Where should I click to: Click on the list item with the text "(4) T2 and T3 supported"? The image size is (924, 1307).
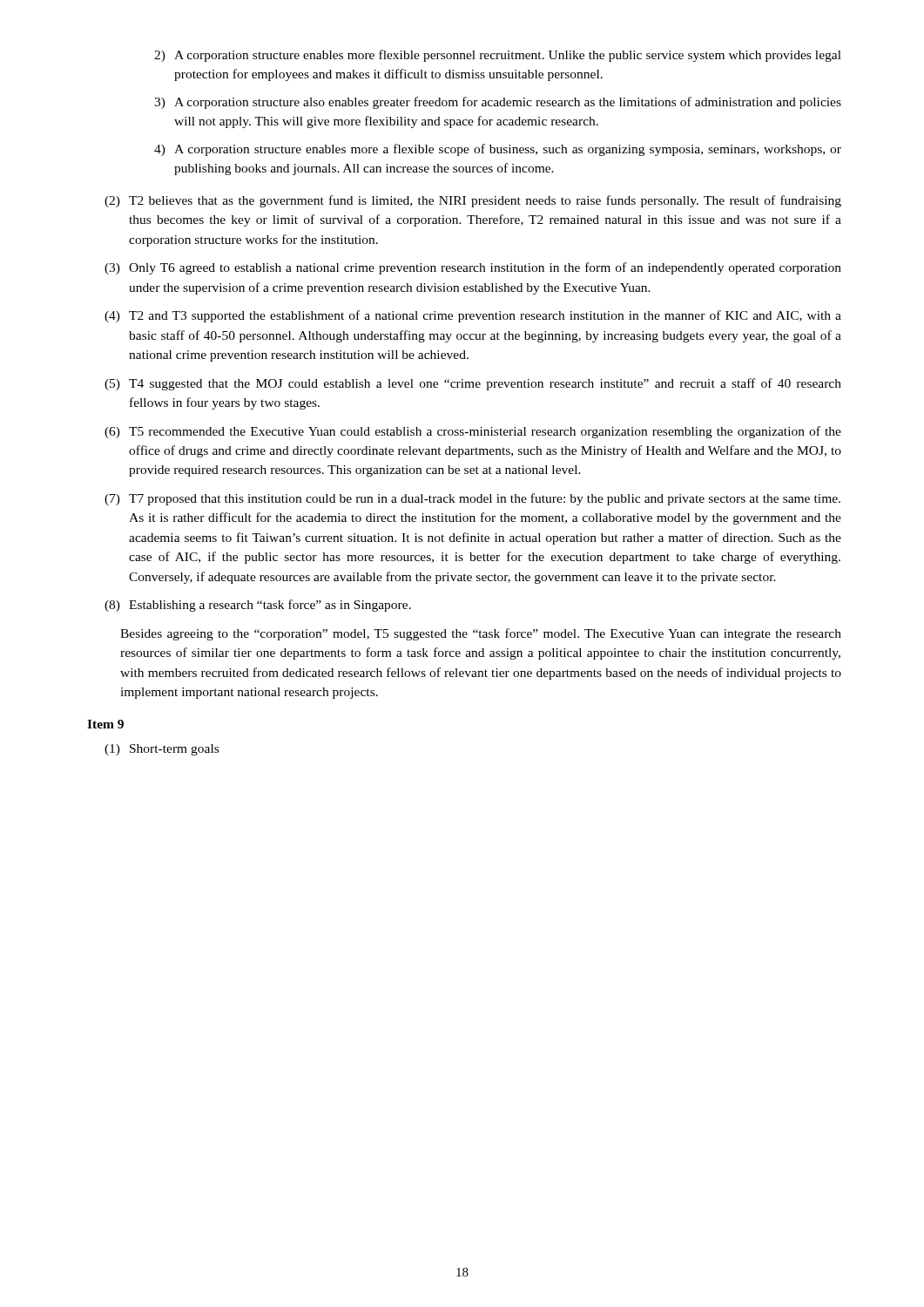coord(464,335)
